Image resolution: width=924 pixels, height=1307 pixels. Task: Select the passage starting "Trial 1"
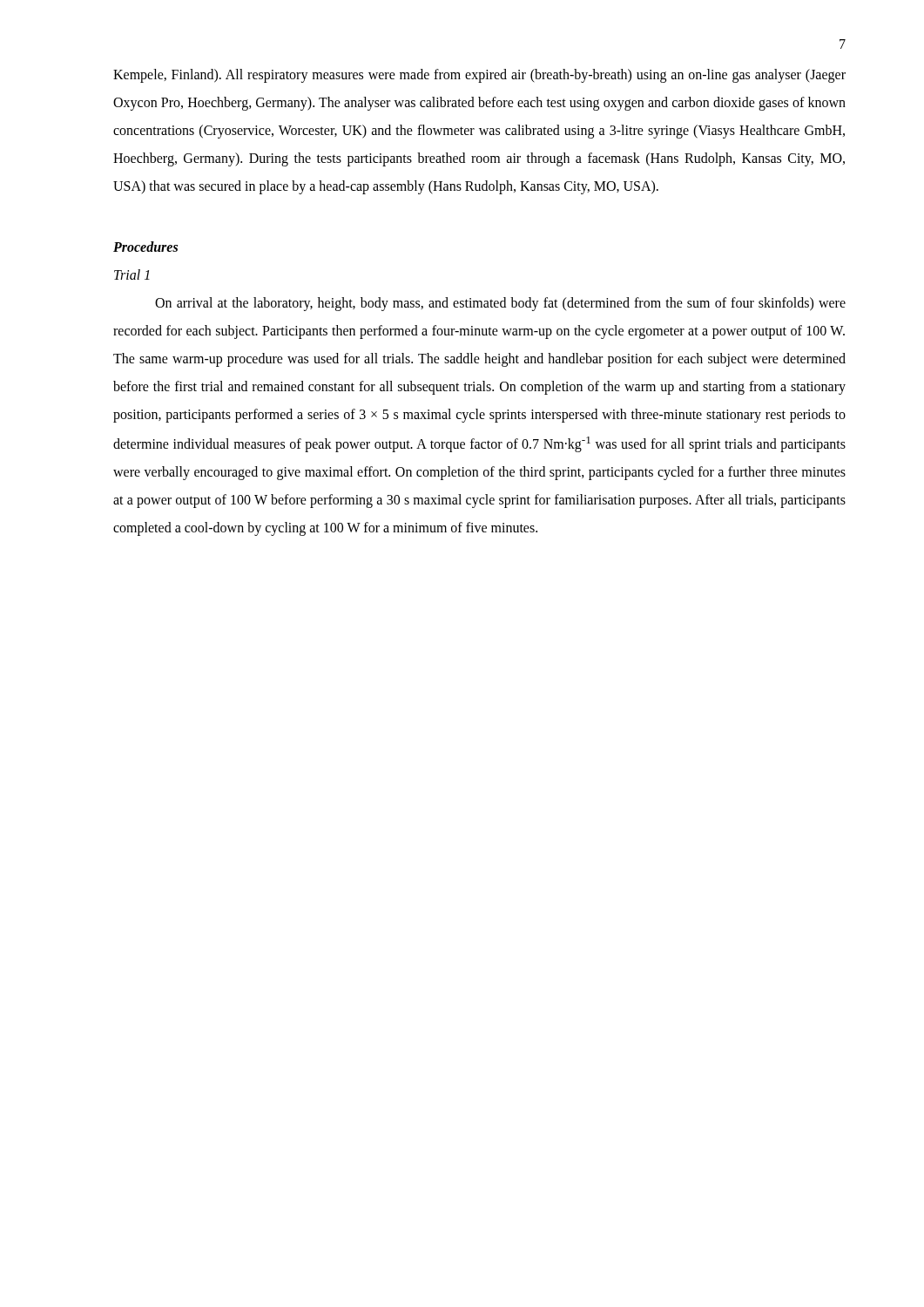[x=132, y=275]
